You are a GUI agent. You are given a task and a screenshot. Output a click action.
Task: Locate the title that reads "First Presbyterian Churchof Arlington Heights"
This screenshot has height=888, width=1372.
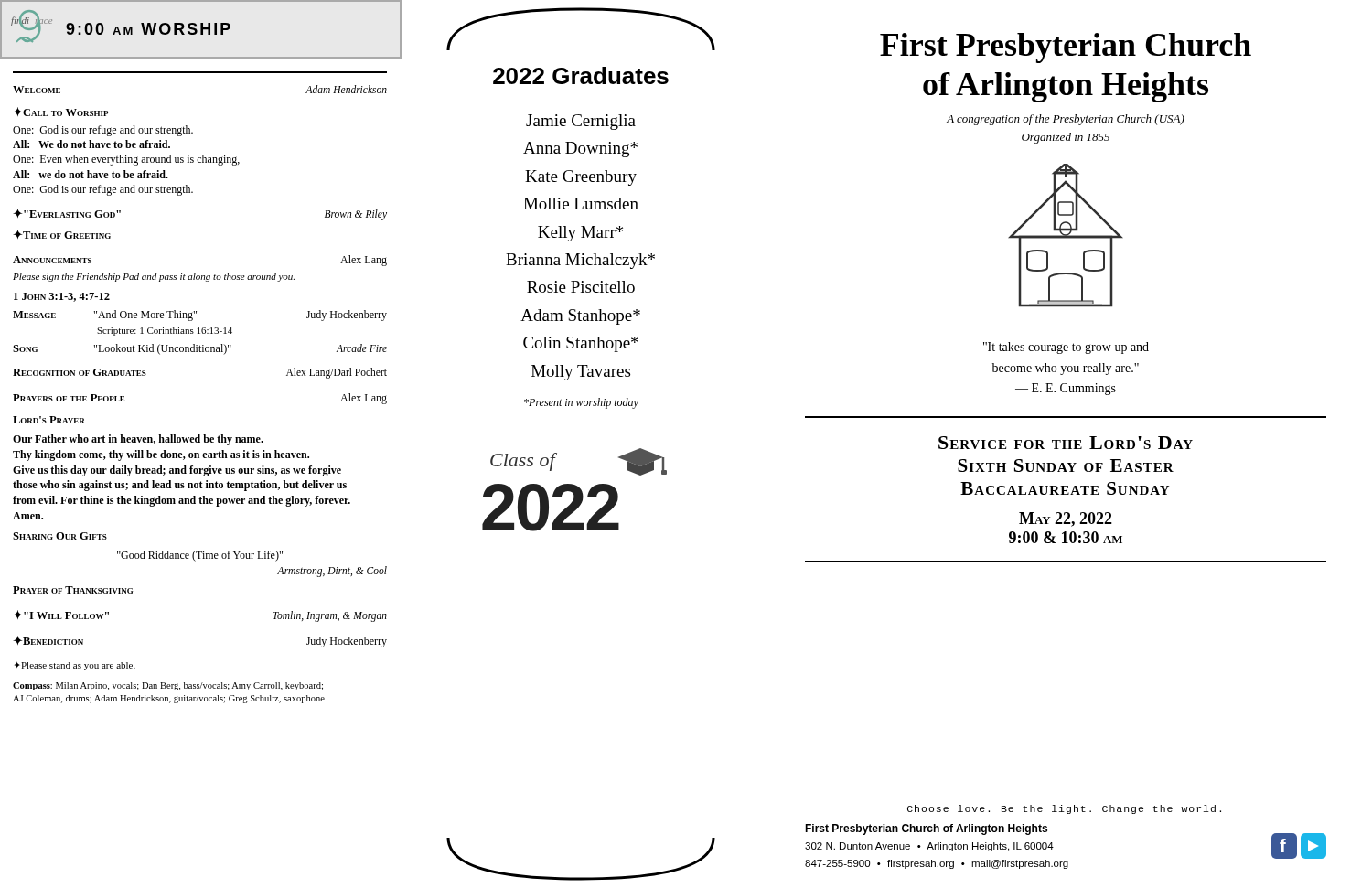[1066, 65]
